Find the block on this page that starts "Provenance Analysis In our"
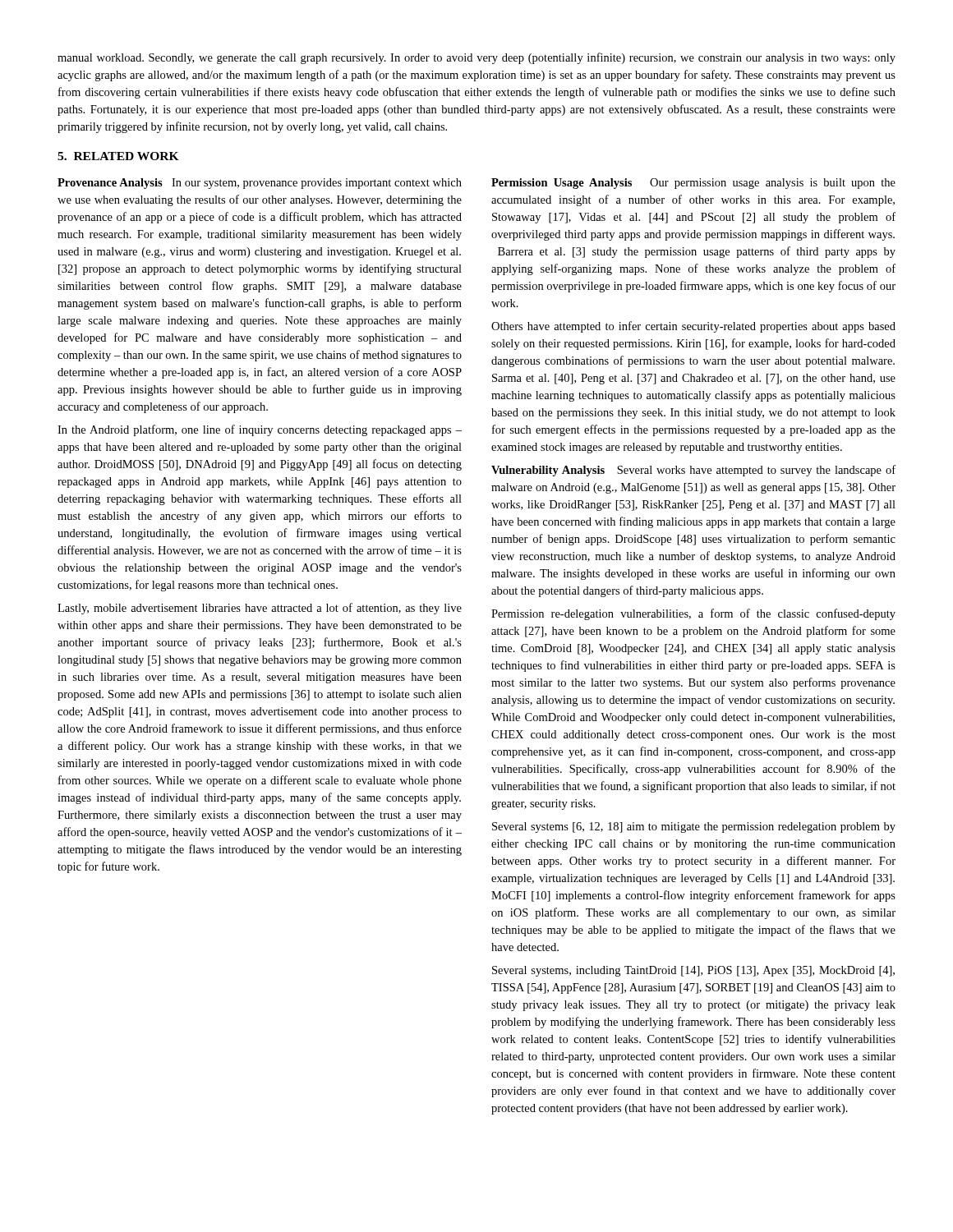 point(260,295)
